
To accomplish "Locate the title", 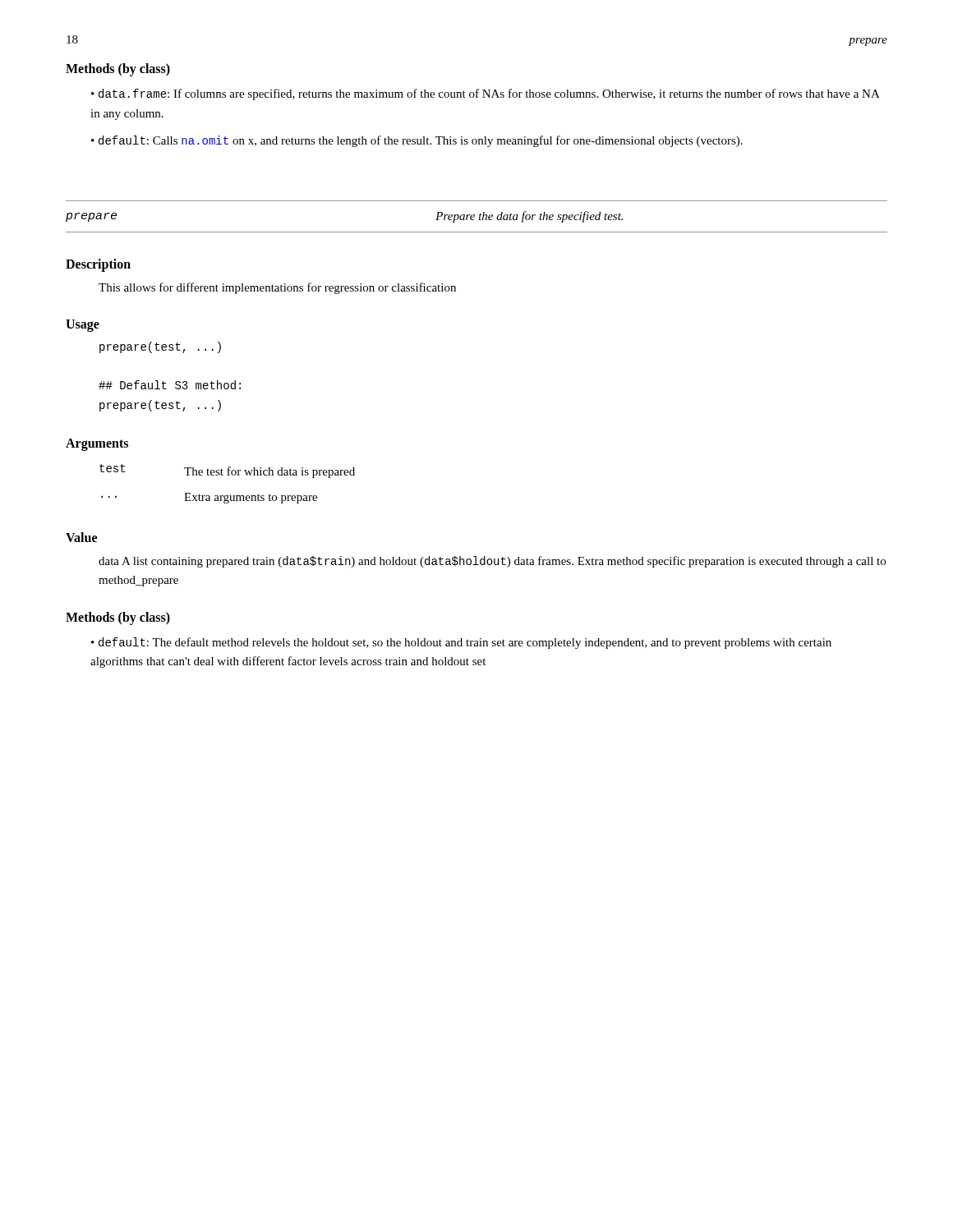I will tap(92, 216).
